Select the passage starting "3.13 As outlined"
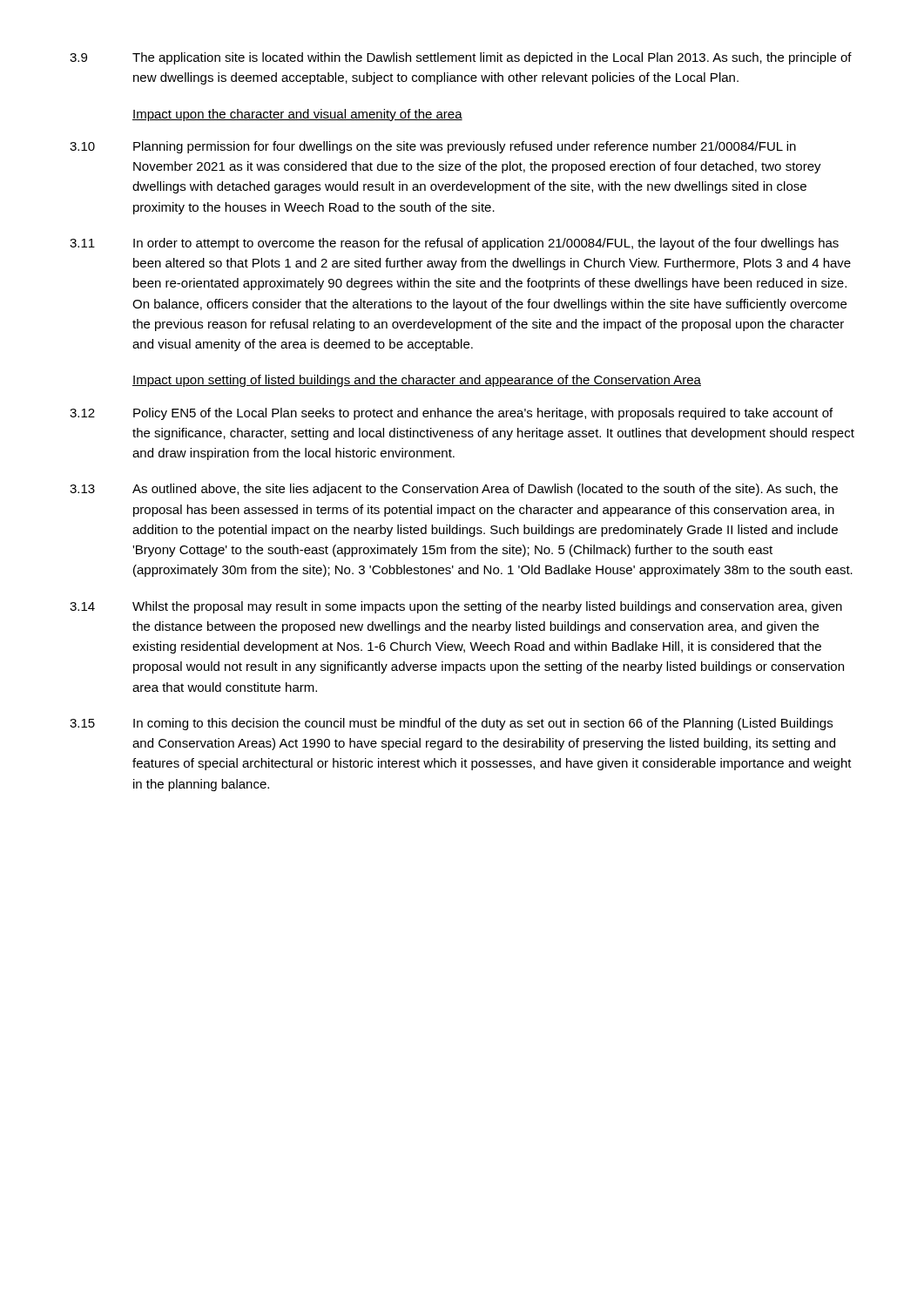This screenshot has width=924, height=1307. click(462, 529)
